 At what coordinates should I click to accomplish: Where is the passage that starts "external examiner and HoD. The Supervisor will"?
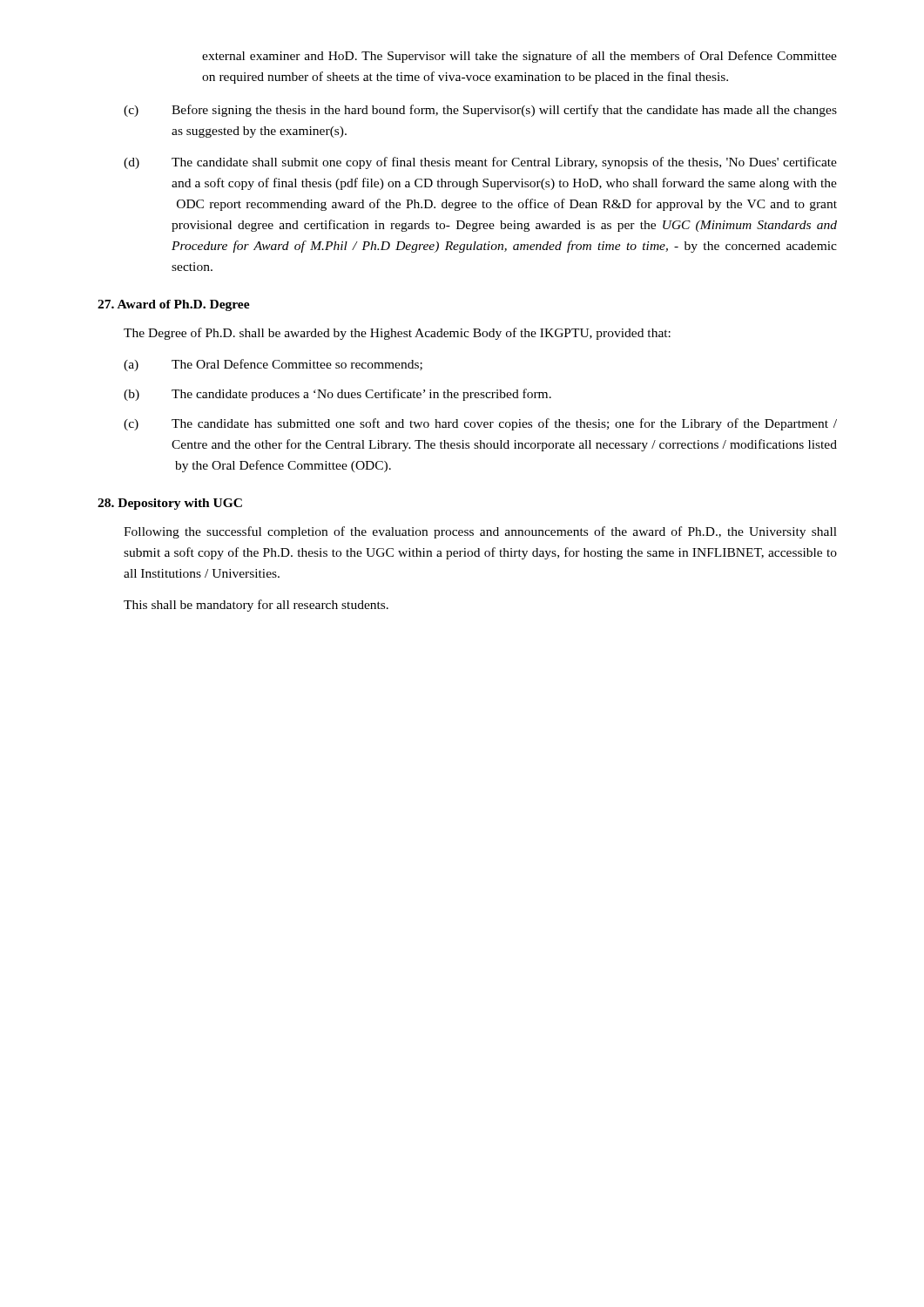[x=519, y=66]
